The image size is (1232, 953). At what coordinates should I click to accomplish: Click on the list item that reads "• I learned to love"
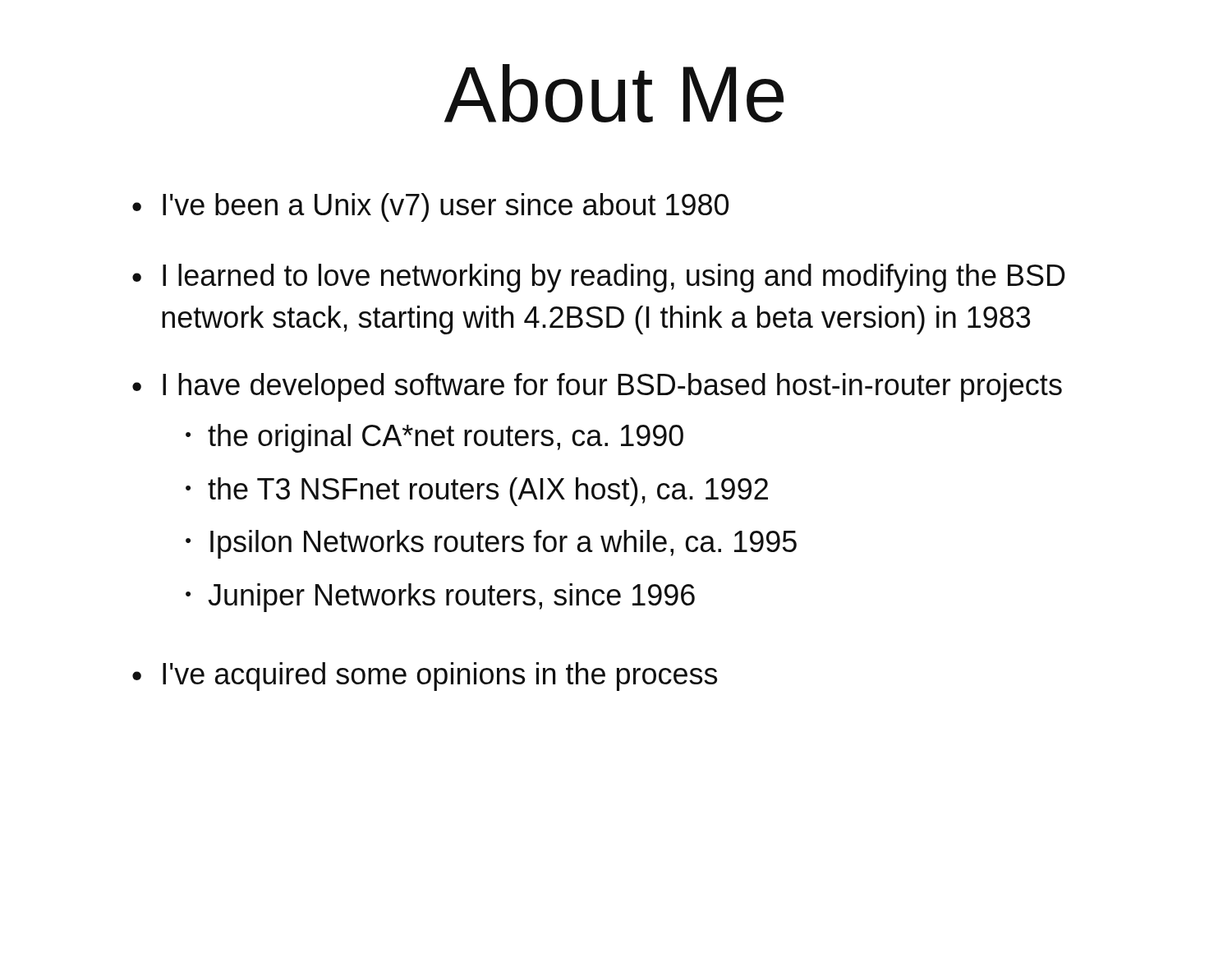pyautogui.click(x=641, y=297)
